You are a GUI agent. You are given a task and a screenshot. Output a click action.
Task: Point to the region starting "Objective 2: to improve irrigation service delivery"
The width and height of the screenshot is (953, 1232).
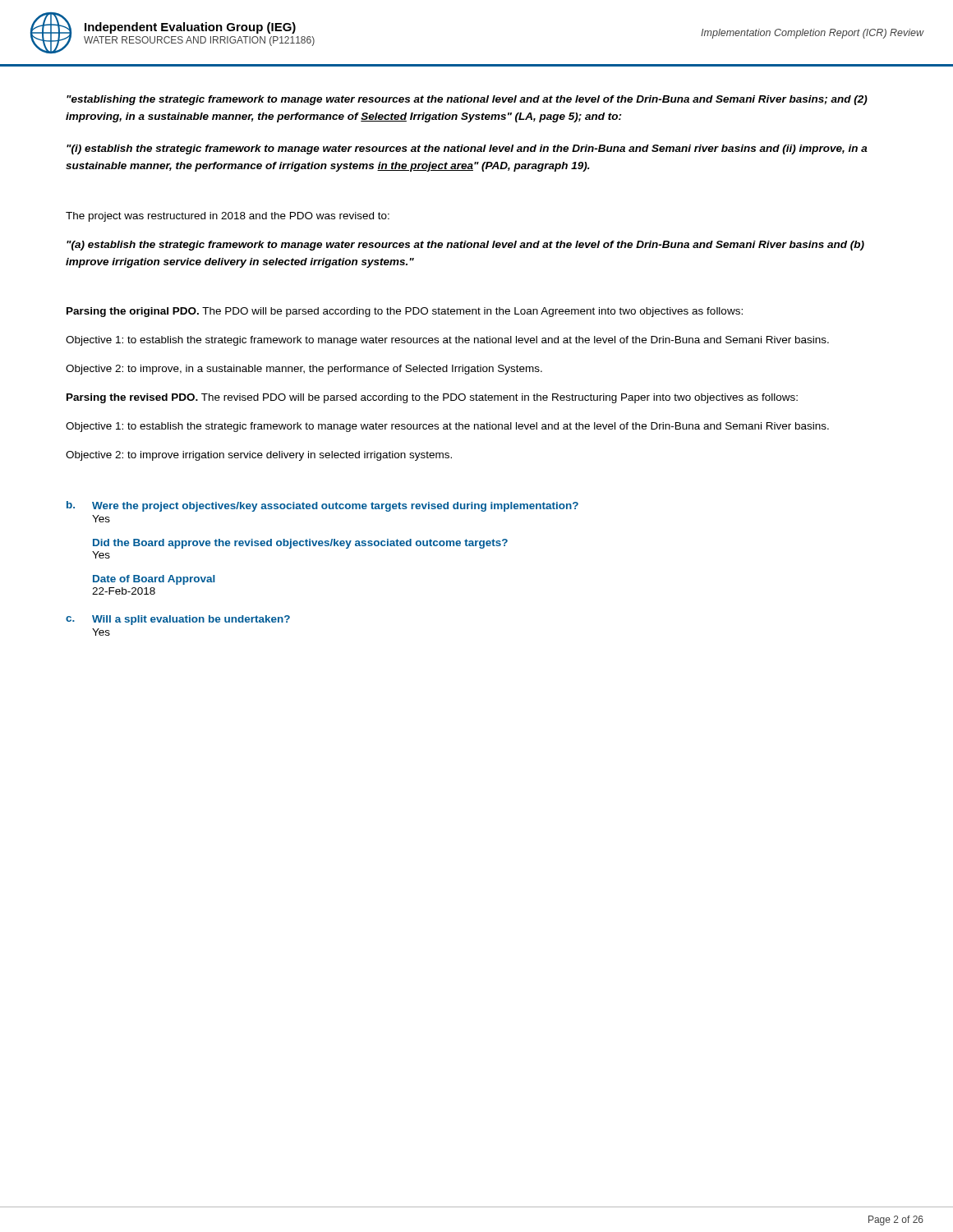(x=259, y=455)
